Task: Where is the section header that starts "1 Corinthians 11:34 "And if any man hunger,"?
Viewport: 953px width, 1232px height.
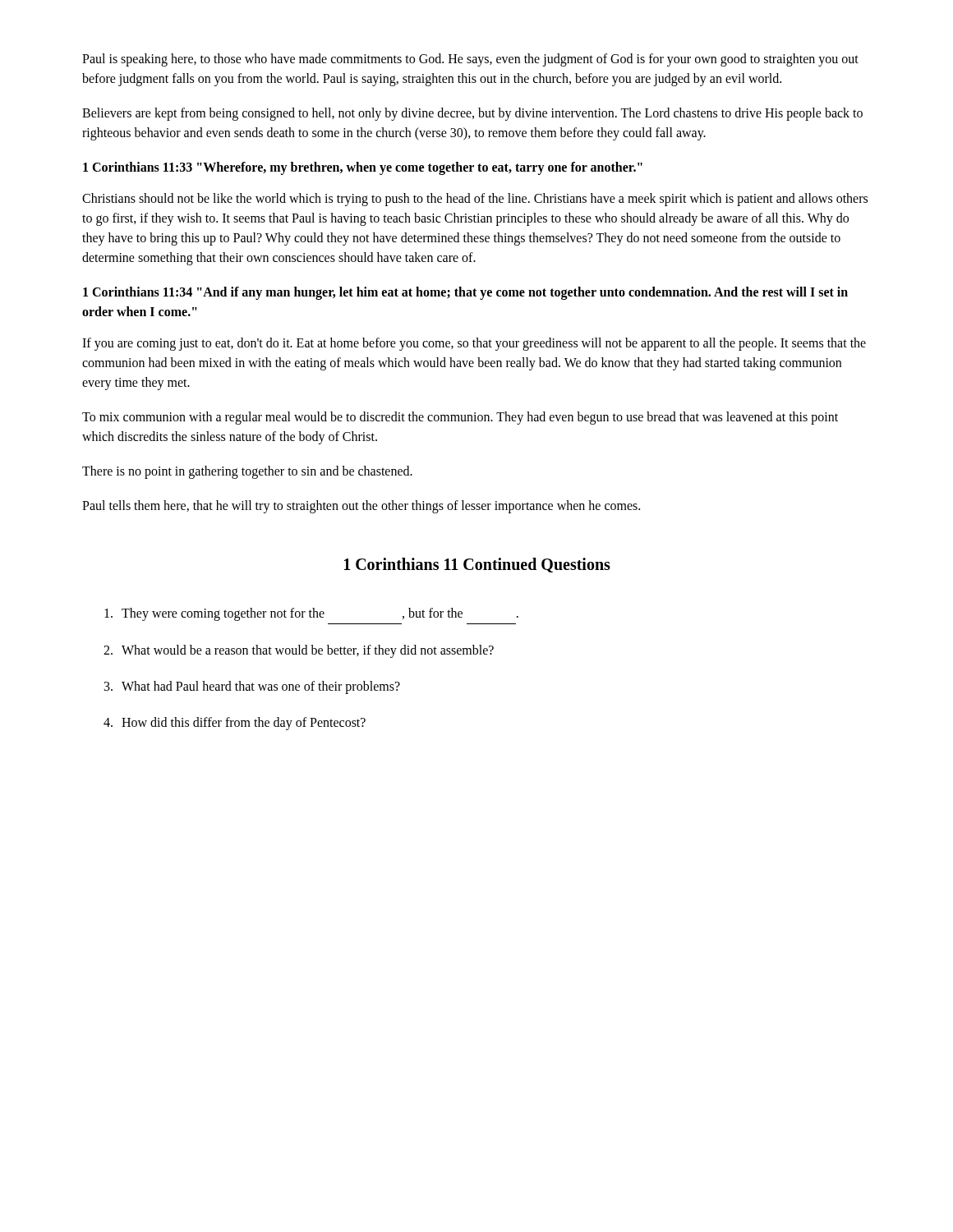Action: coord(465,302)
